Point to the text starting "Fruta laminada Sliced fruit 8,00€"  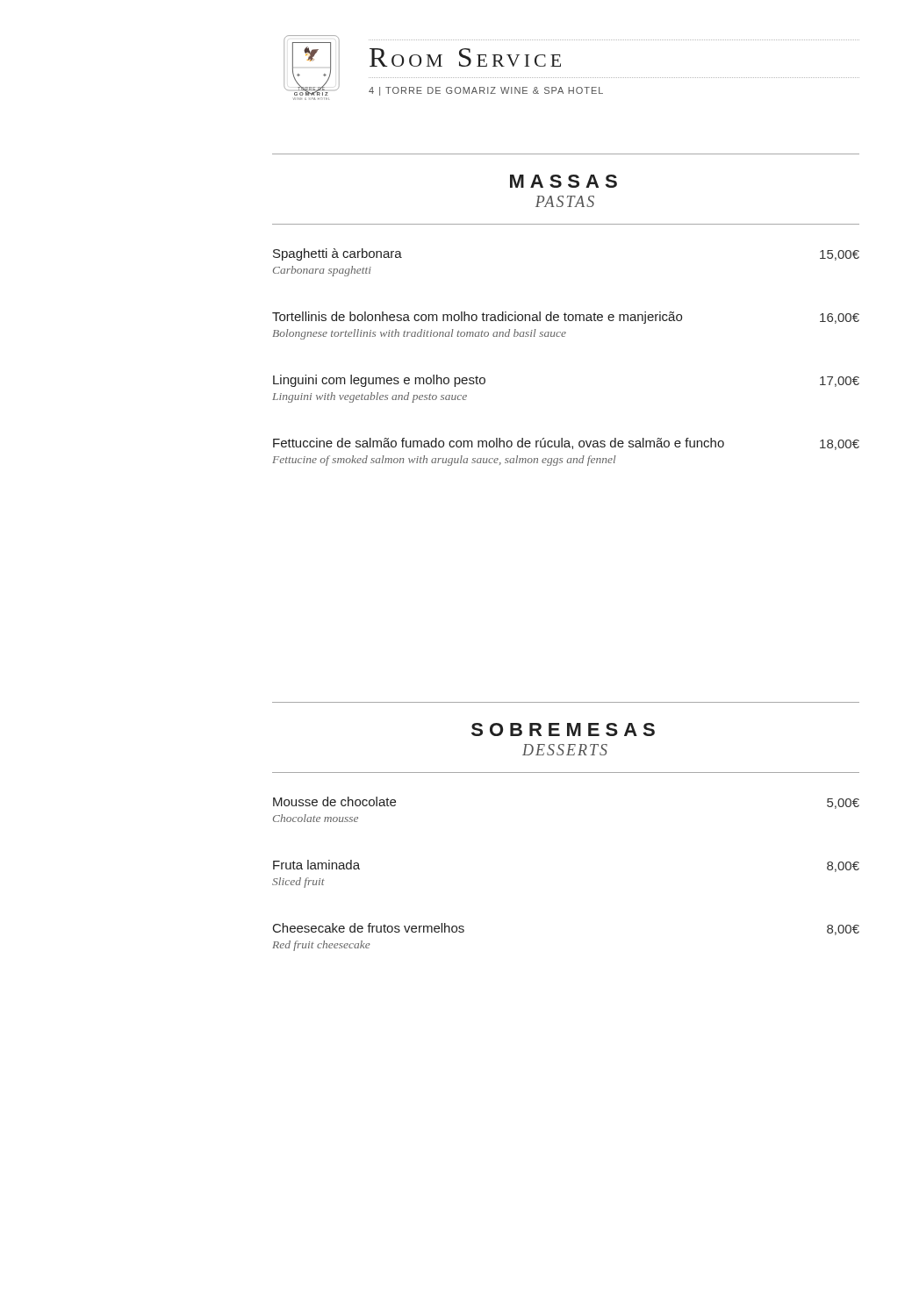click(x=318, y=865)
